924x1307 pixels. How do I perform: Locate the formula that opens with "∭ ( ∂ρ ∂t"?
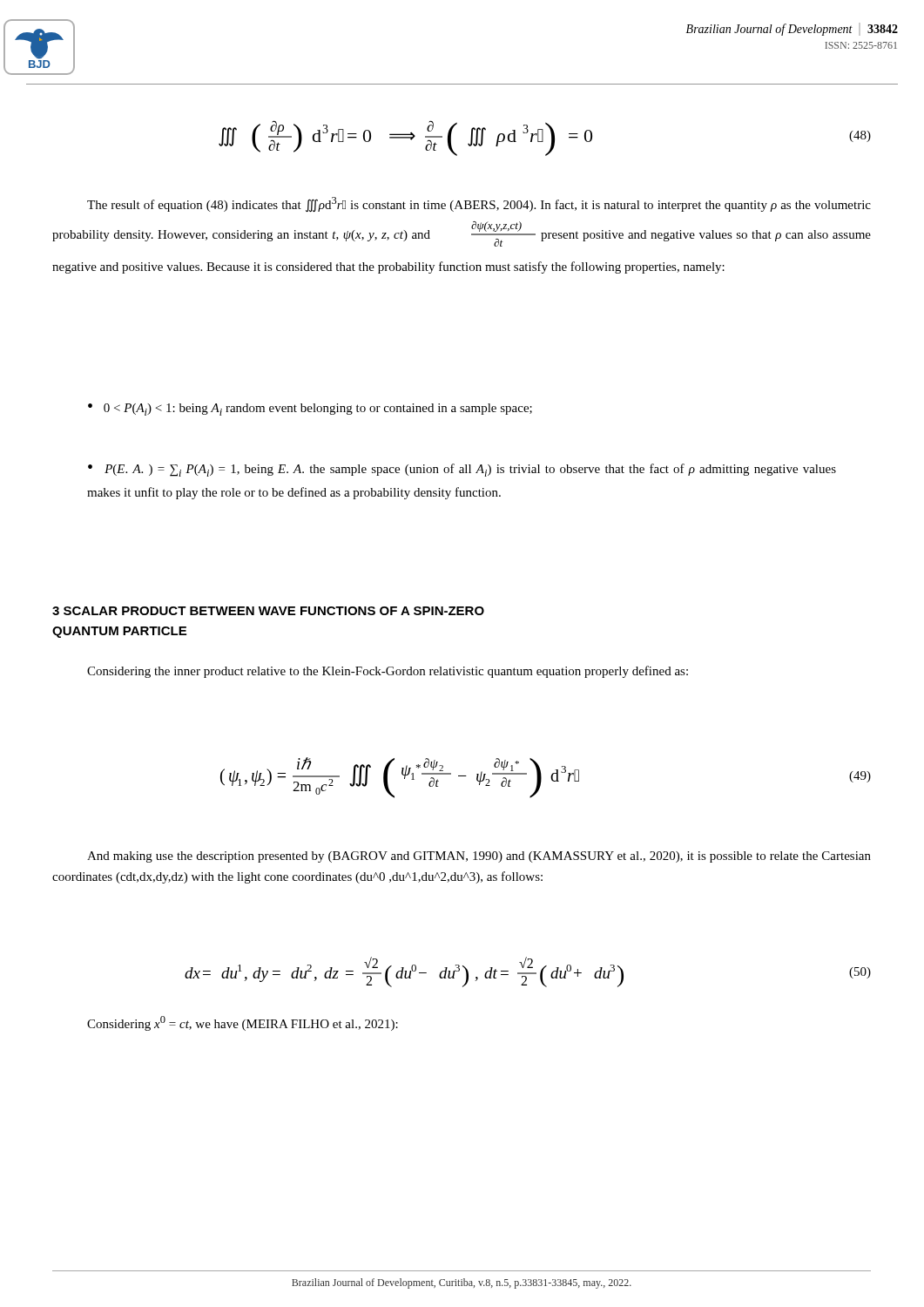540,135
